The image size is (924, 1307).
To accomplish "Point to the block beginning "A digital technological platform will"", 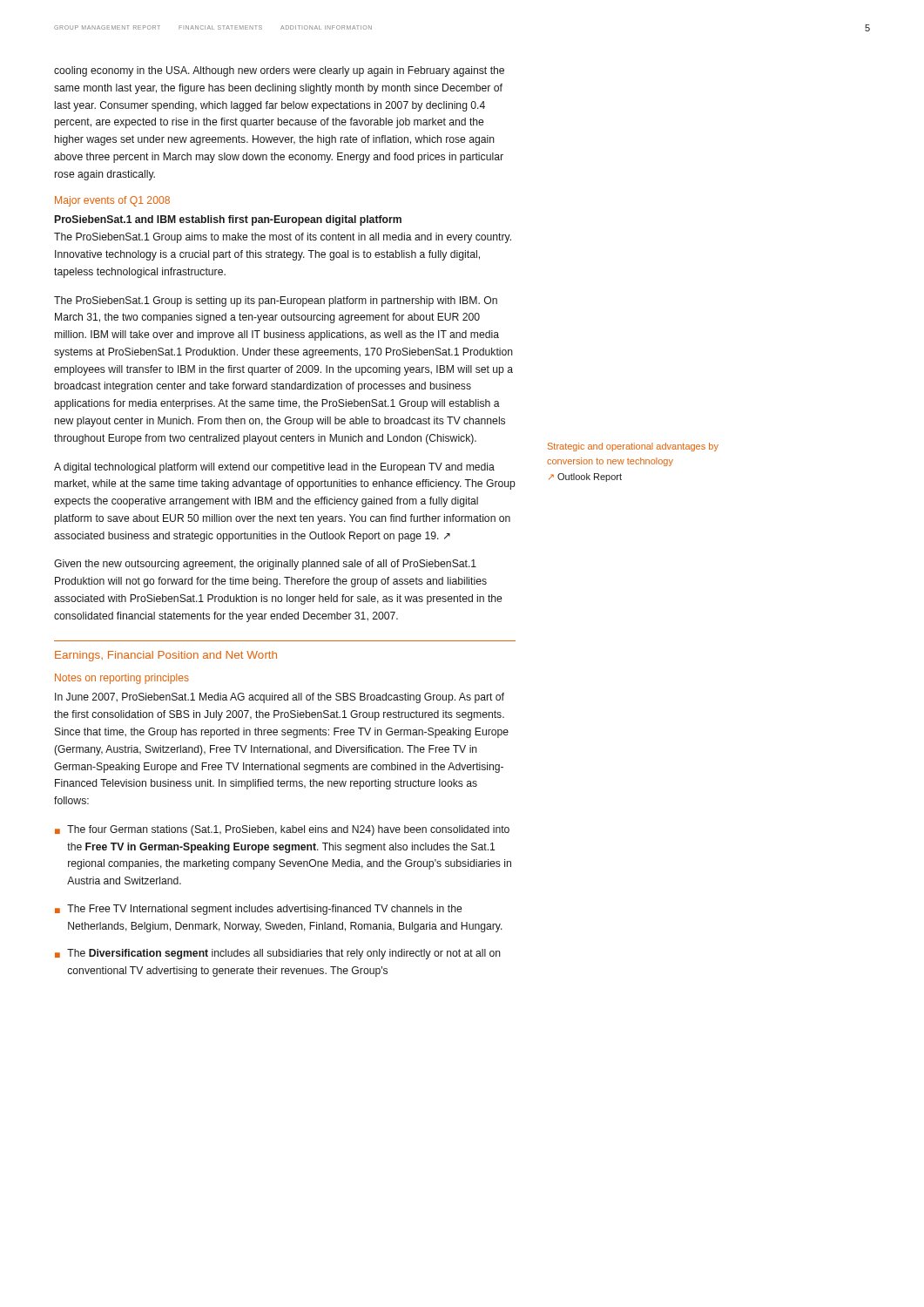I will [285, 501].
